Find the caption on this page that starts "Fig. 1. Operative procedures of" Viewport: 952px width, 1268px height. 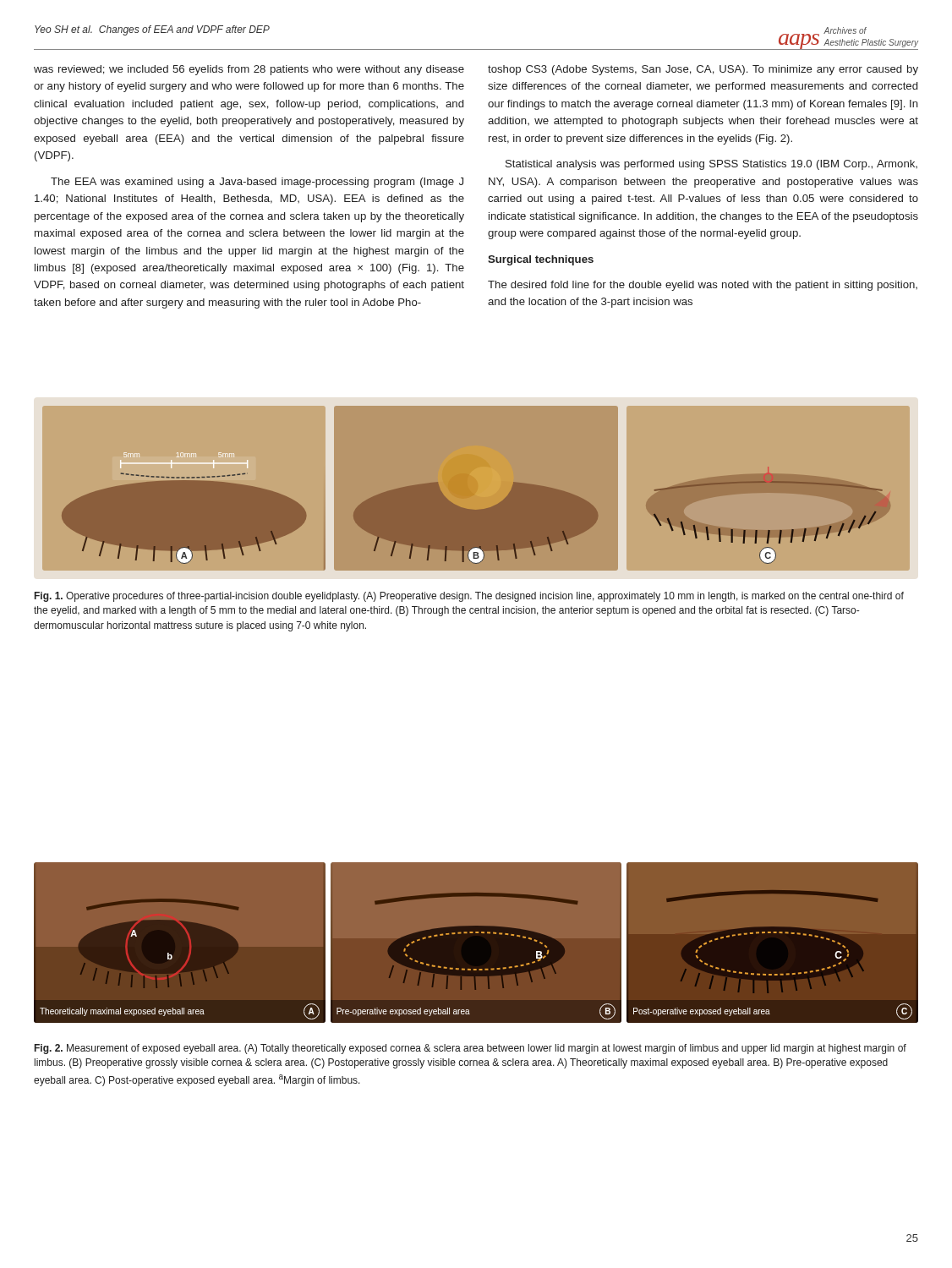476,611
